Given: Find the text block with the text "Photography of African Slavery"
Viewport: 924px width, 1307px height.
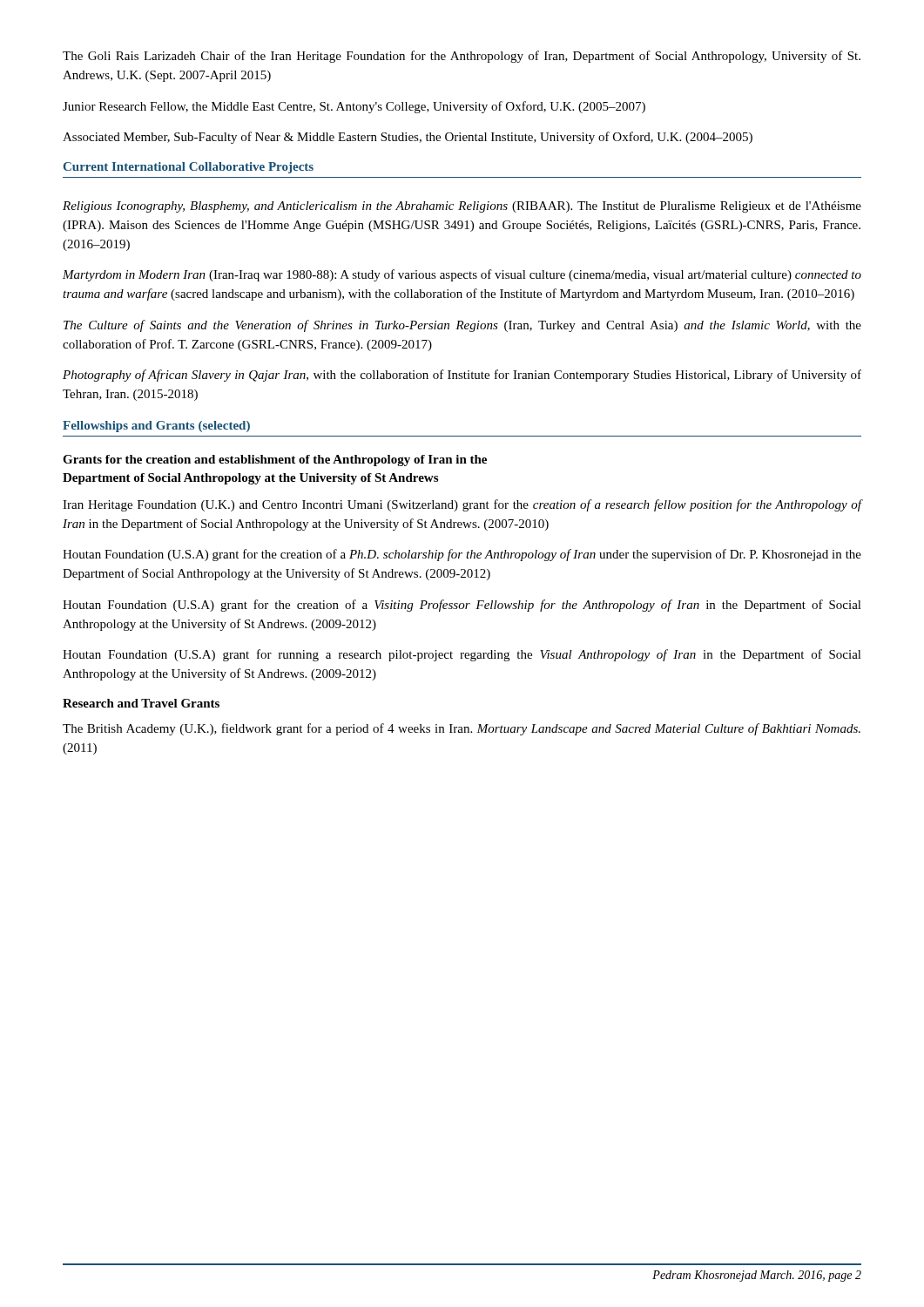Looking at the screenshot, I should coord(462,384).
